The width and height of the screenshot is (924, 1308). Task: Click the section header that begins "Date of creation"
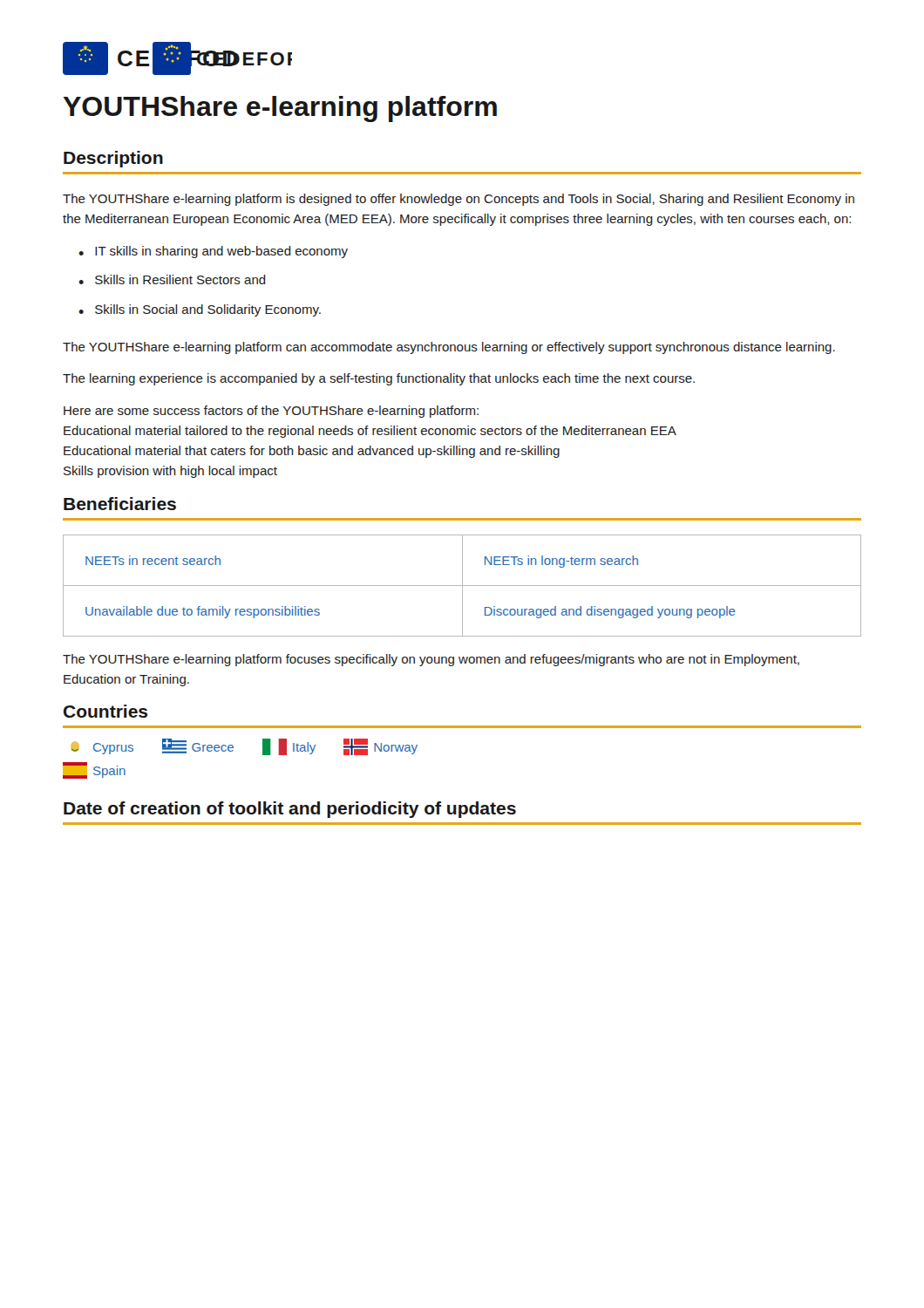pos(290,808)
